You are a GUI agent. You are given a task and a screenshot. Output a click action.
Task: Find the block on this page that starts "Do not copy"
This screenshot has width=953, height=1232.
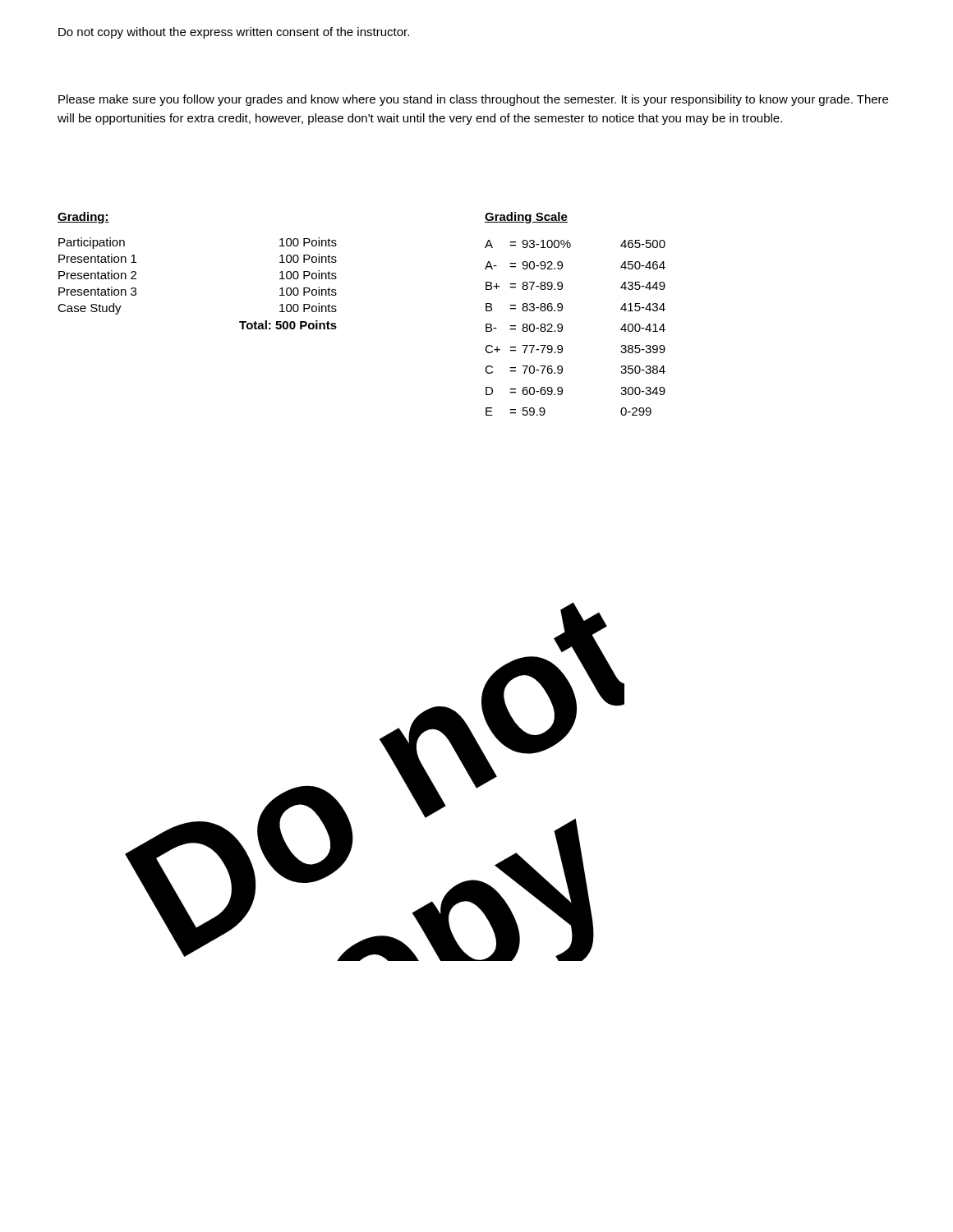[234, 32]
